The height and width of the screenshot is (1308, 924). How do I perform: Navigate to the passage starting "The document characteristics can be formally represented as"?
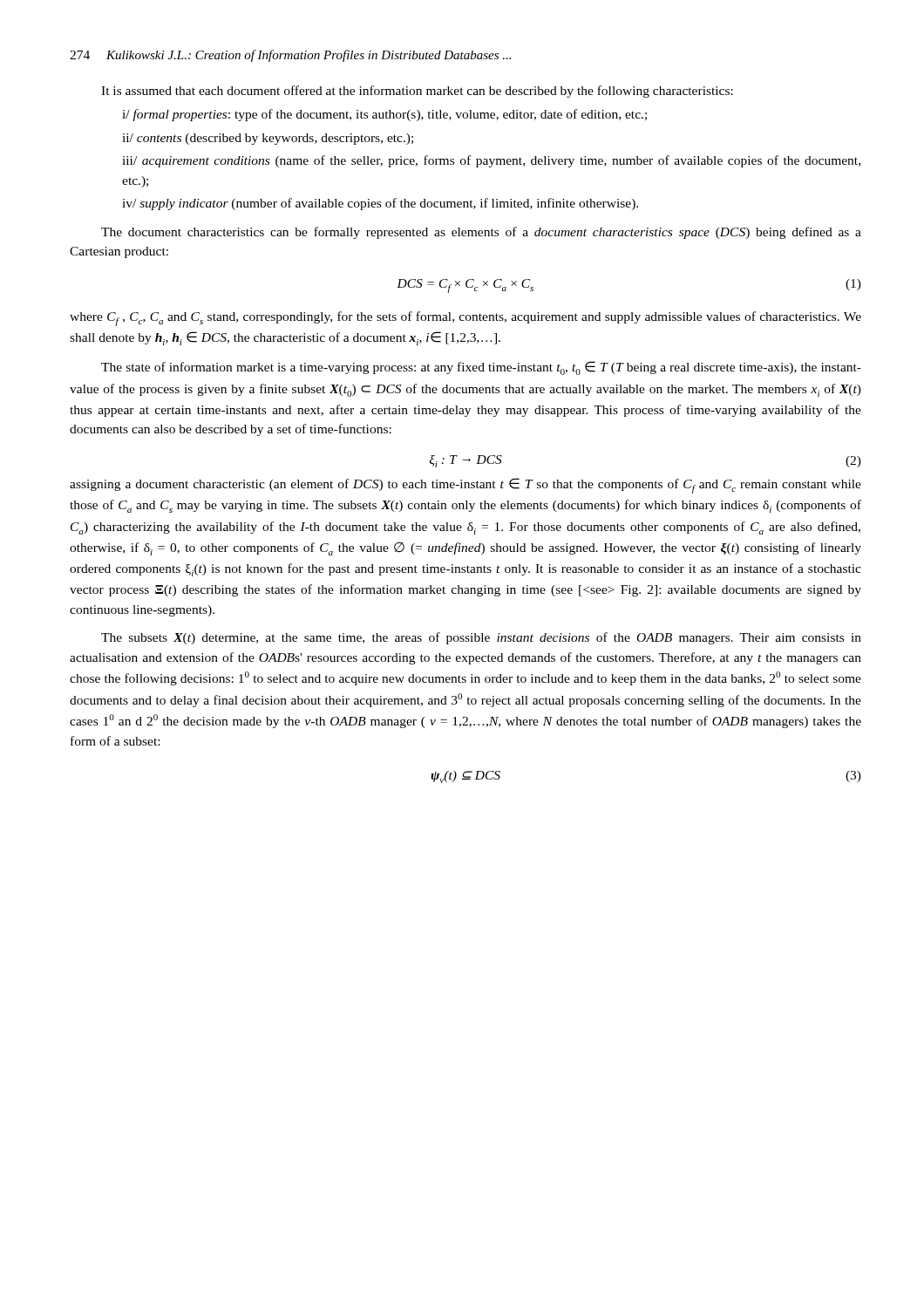(x=466, y=242)
